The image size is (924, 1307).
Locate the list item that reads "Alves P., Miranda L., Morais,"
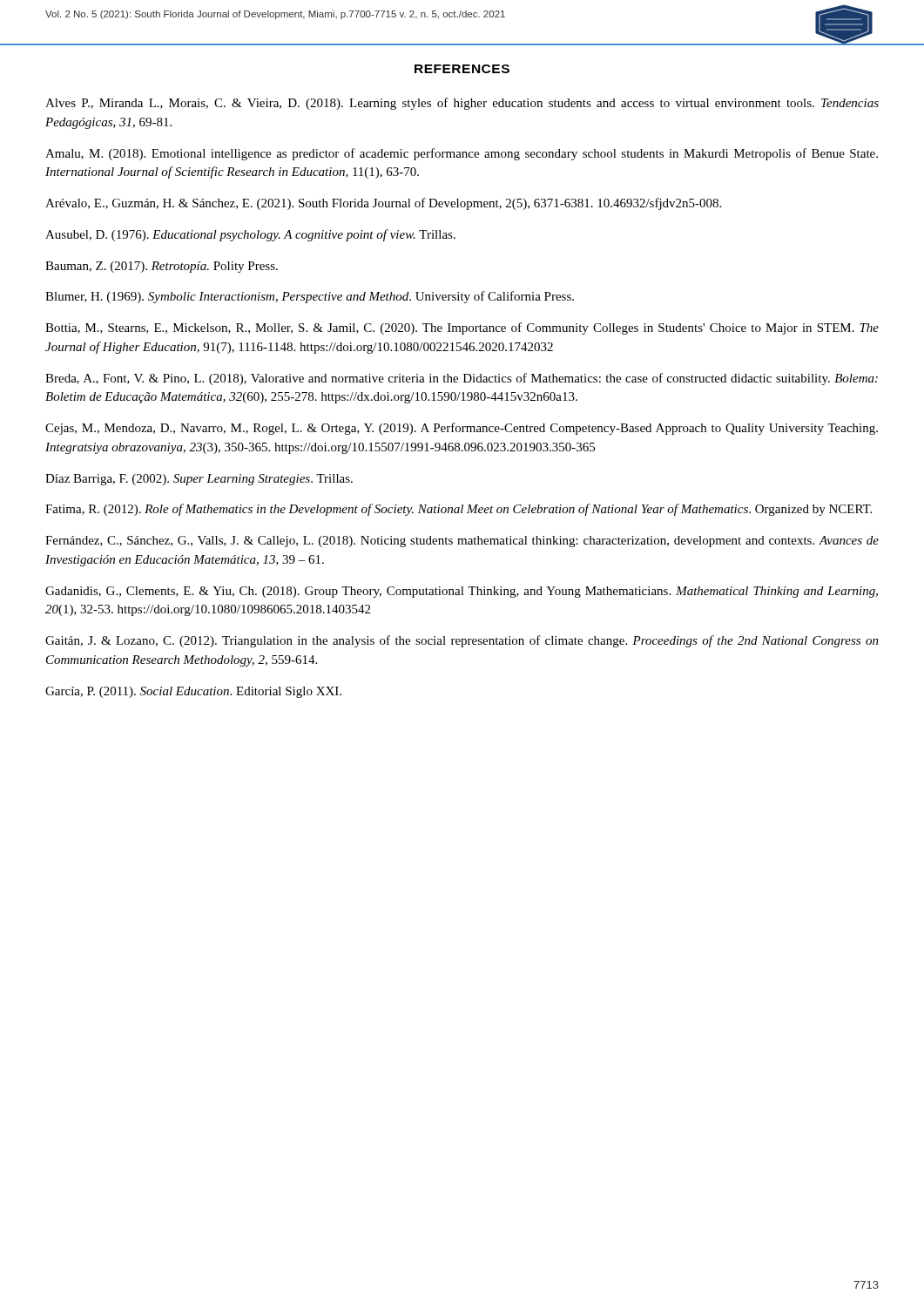462,112
